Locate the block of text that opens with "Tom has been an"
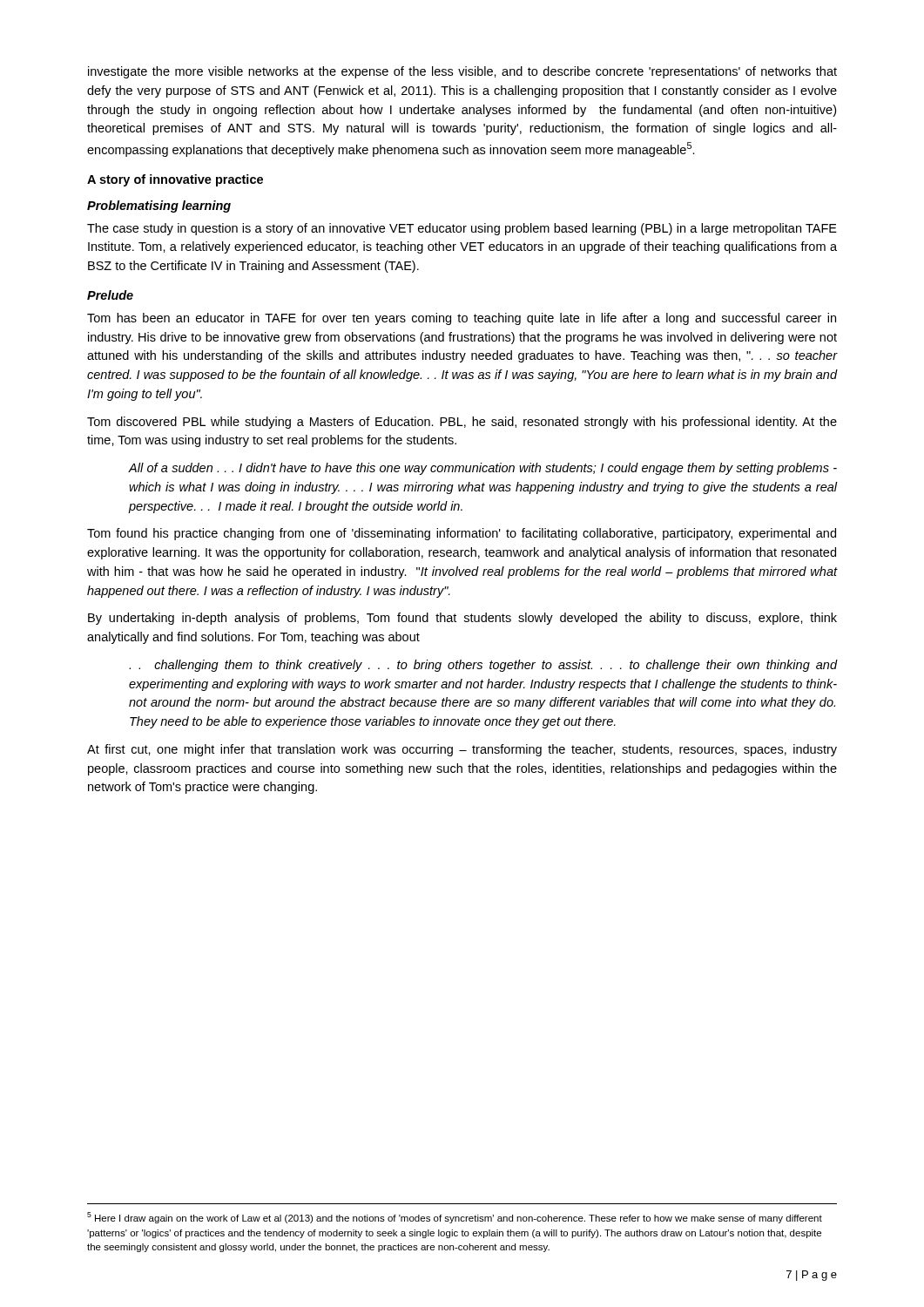The image size is (924, 1307). [462, 357]
